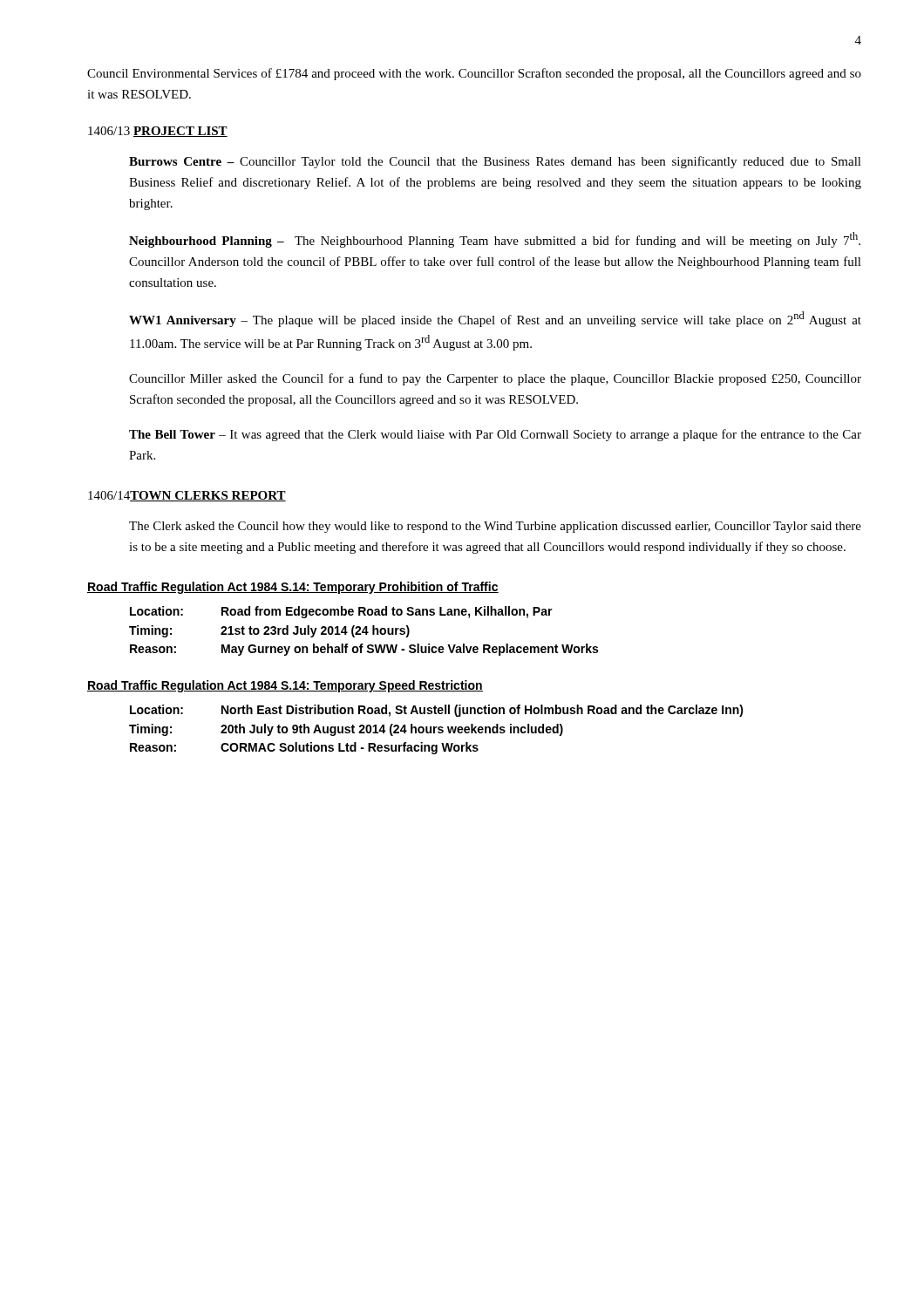Click on the table containing "Road from Edgecombe Road to"
Screen dimensions: 1308x924
coord(495,631)
